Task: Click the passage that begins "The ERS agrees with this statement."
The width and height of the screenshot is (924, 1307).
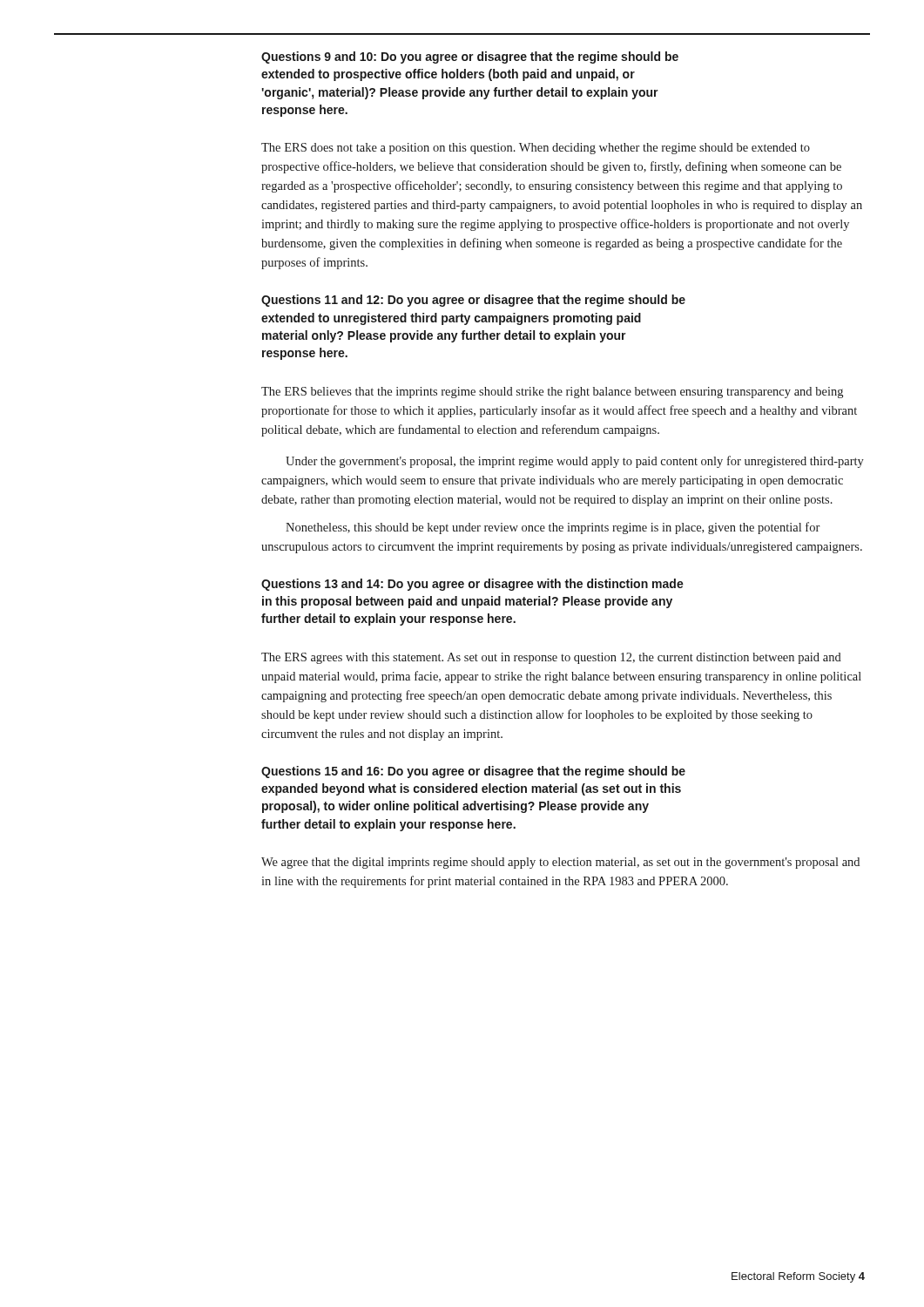Action: pyautogui.click(x=561, y=695)
